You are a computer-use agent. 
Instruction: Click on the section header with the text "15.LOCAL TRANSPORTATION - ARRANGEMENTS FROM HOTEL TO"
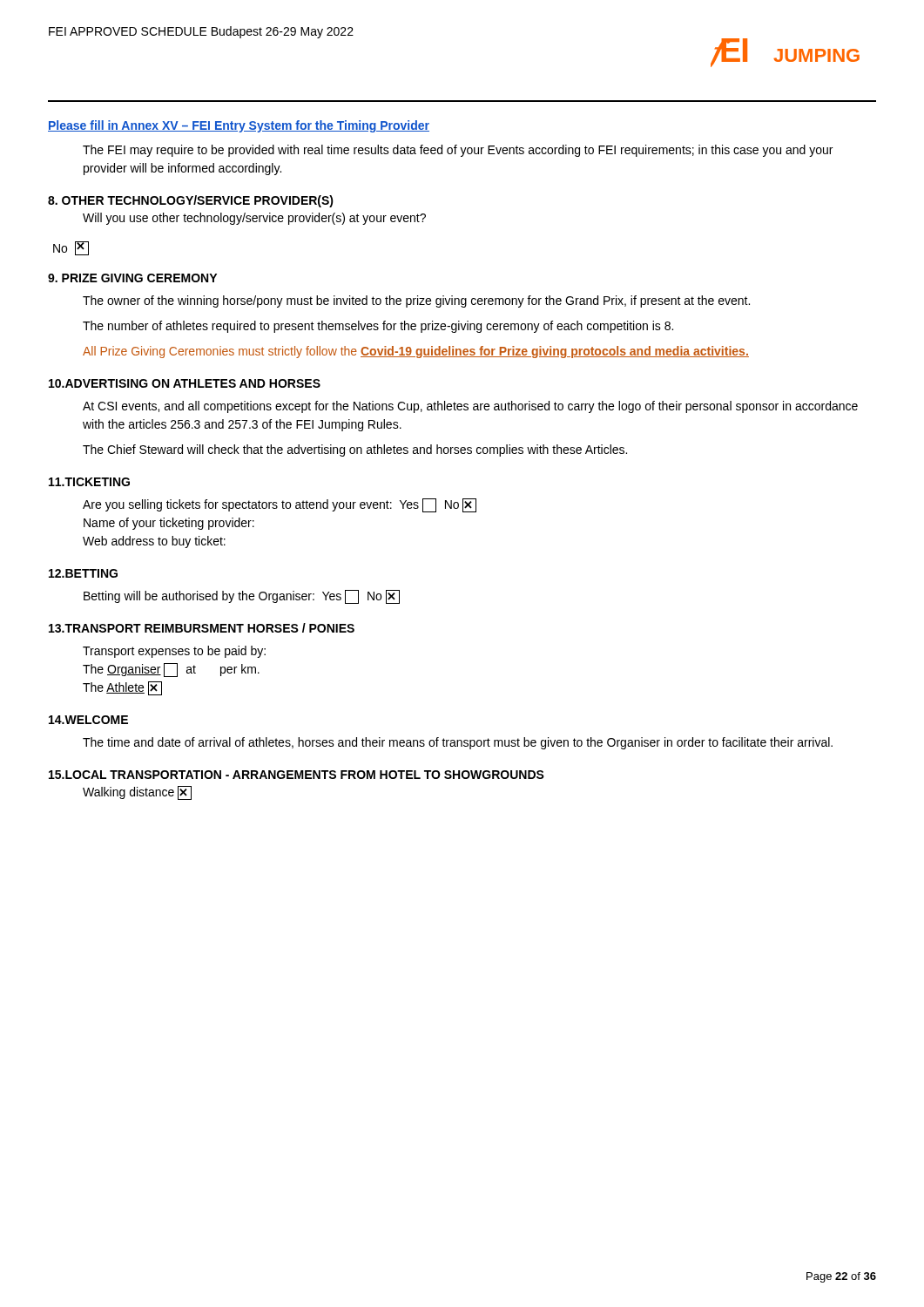296,775
